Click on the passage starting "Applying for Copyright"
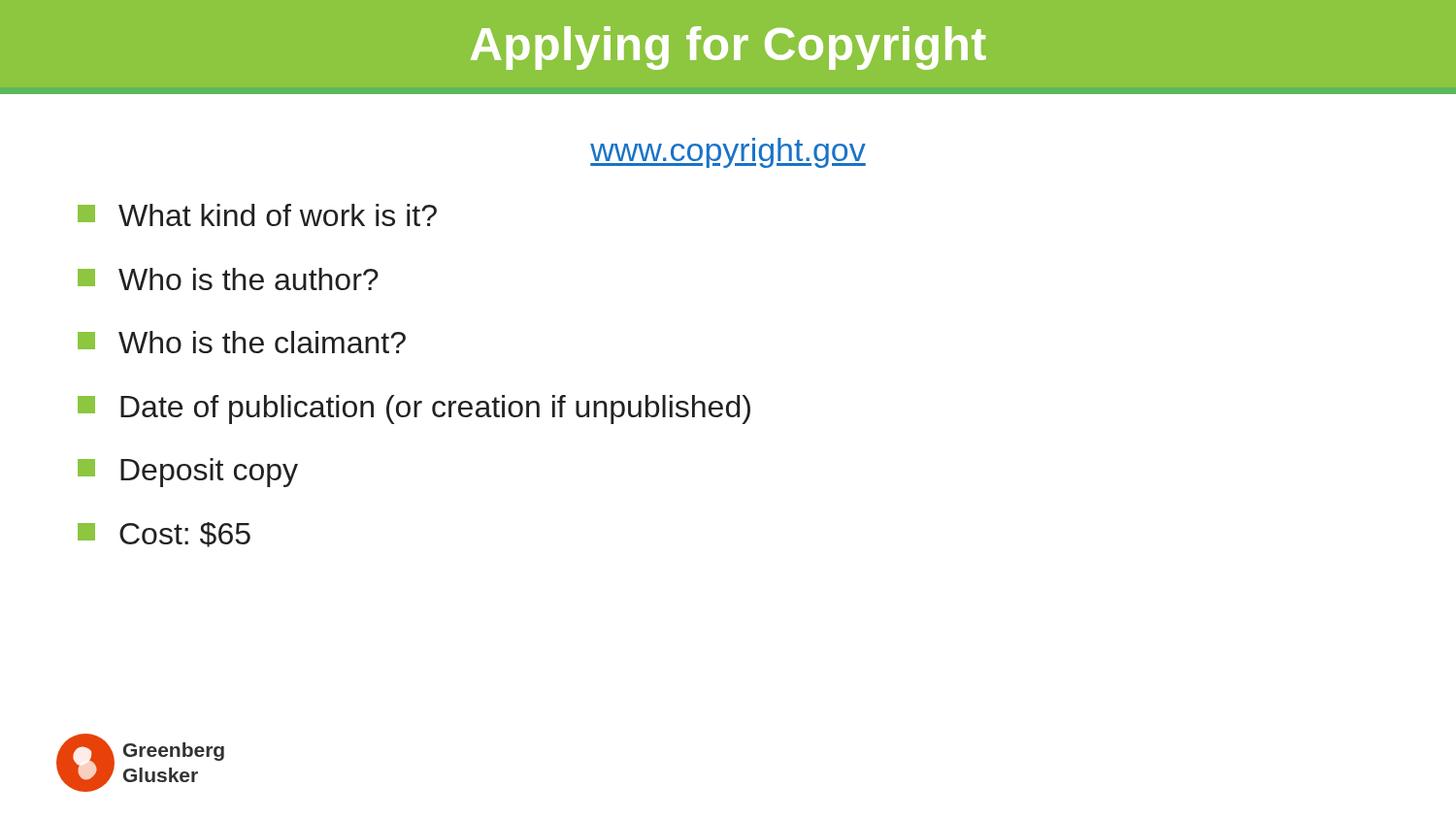 tap(728, 44)
